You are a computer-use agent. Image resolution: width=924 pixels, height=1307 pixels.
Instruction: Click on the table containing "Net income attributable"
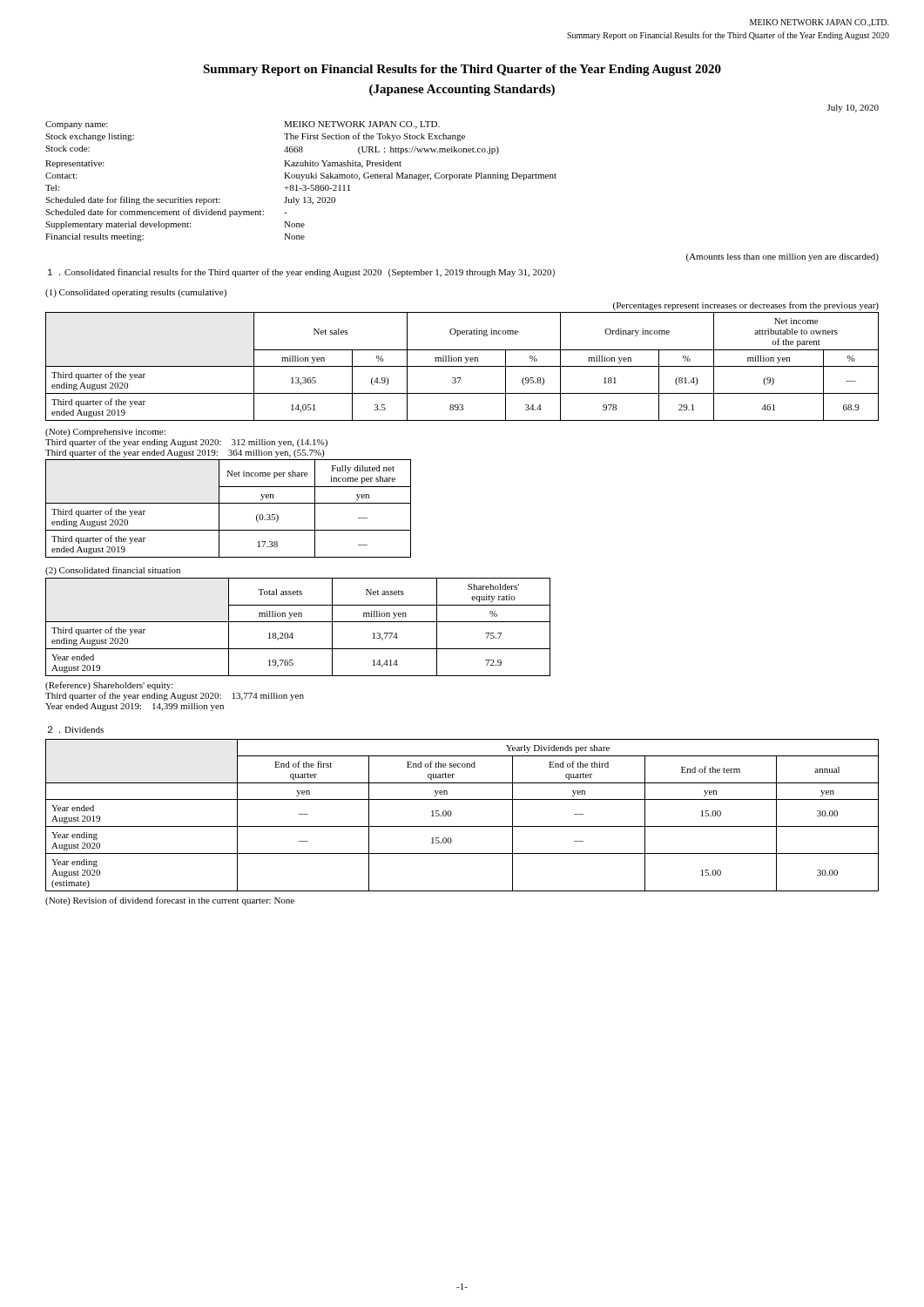[462, 366]
